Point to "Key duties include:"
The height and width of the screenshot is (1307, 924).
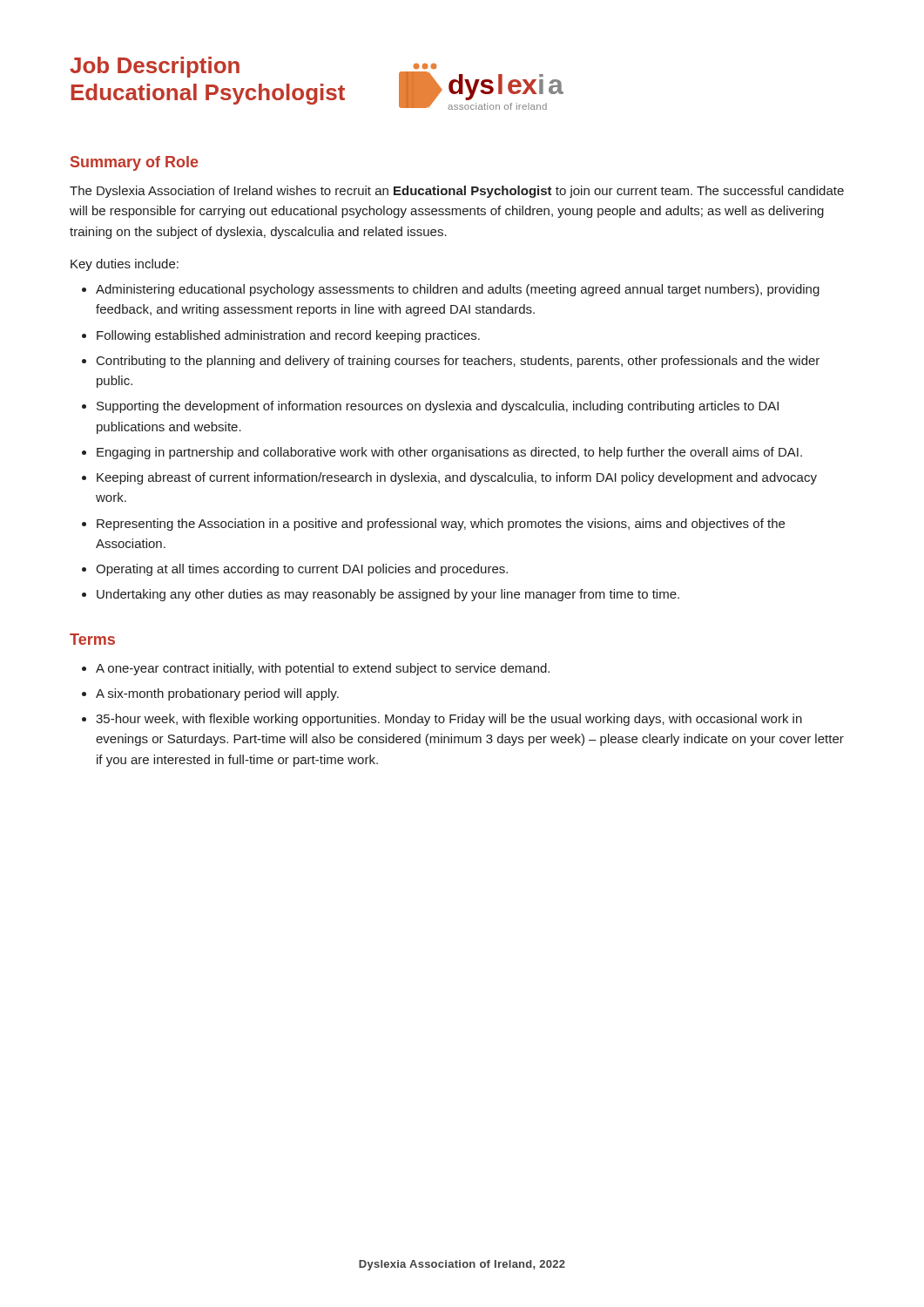point(125,263)
